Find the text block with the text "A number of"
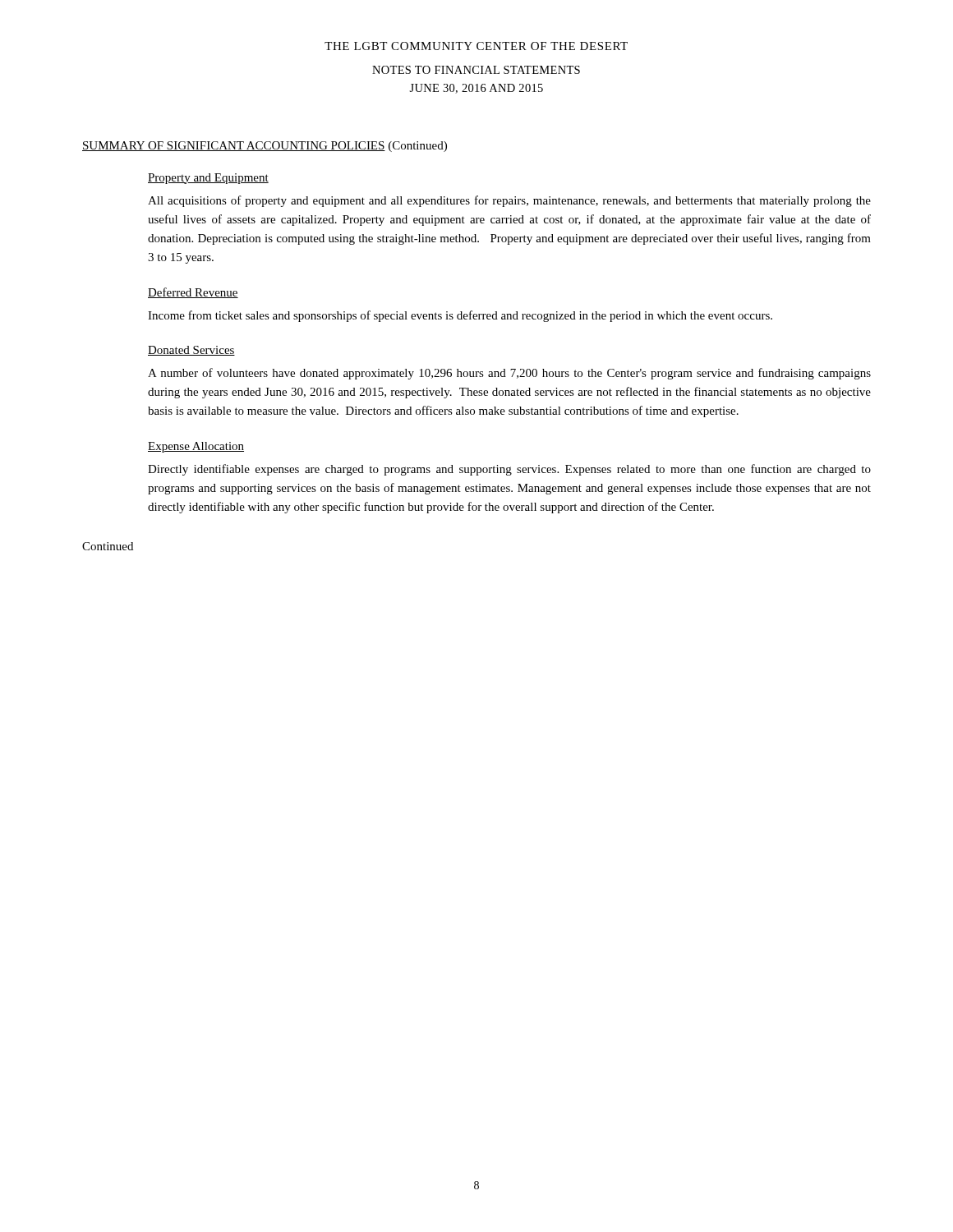The height and width of the screenshot is (1232, 953). [x=509, y=392]
